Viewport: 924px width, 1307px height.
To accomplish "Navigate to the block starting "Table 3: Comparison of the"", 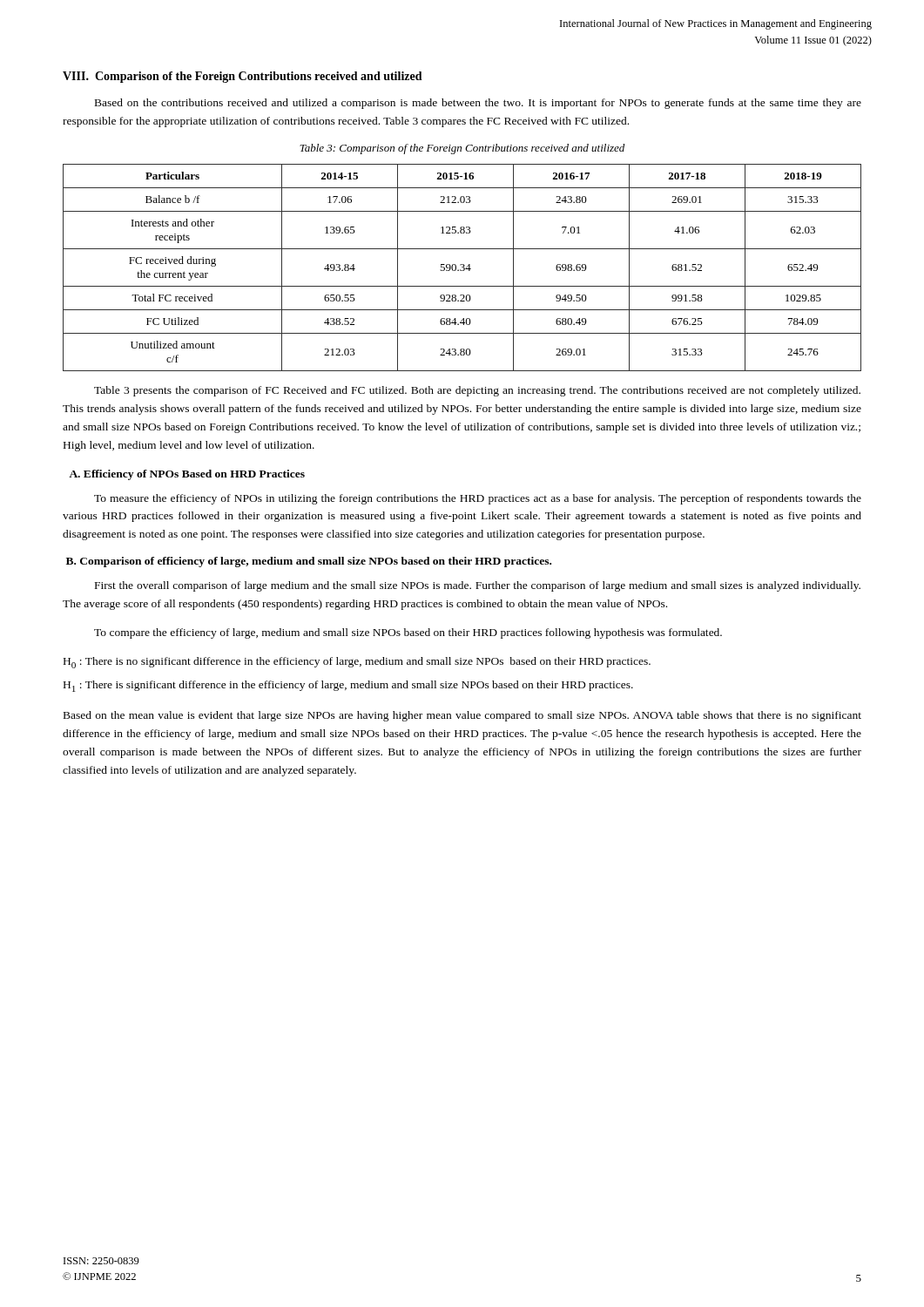I will click(x=462, y=148).
